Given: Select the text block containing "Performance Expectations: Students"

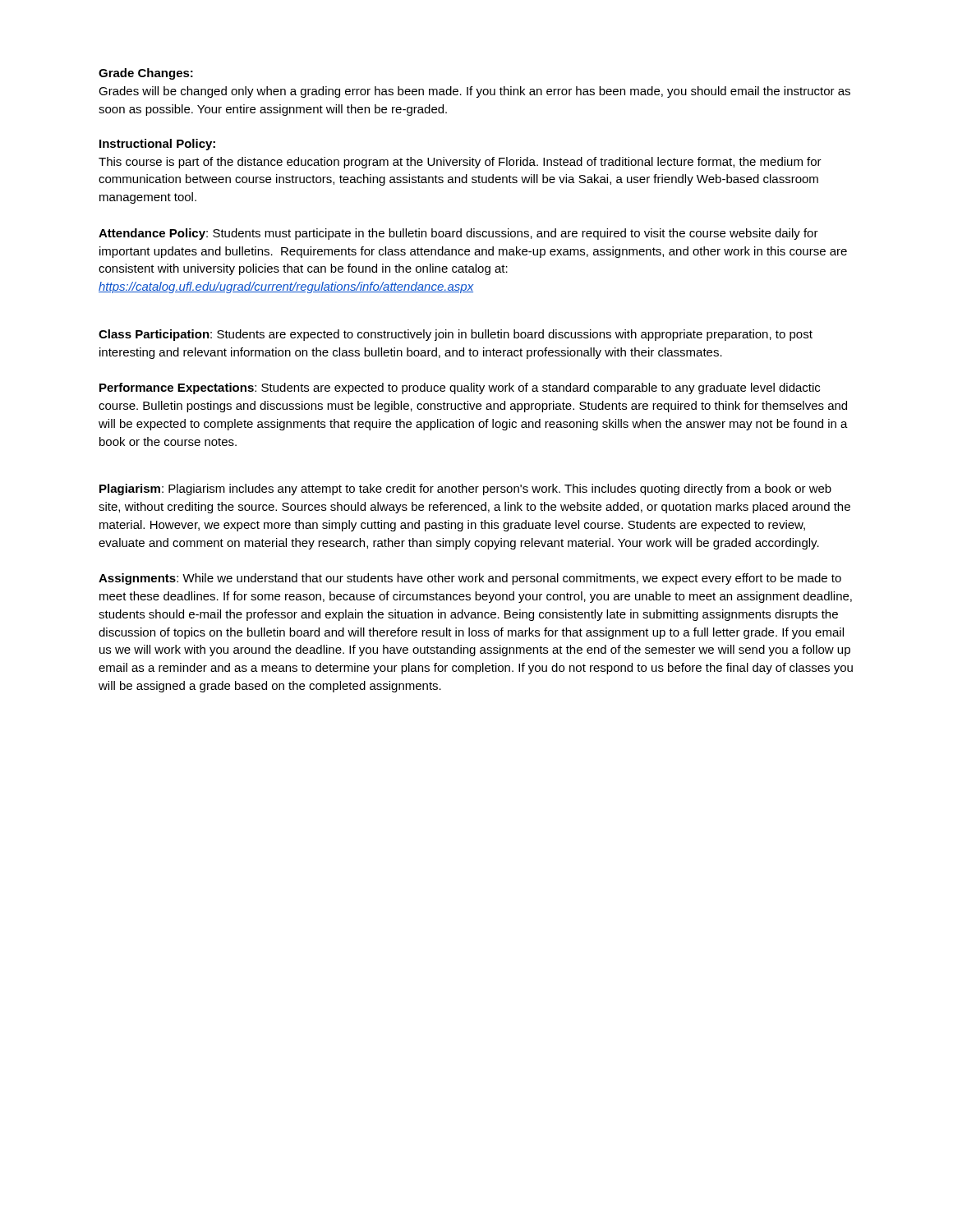Looking at the screenshot, I should 473,414.
